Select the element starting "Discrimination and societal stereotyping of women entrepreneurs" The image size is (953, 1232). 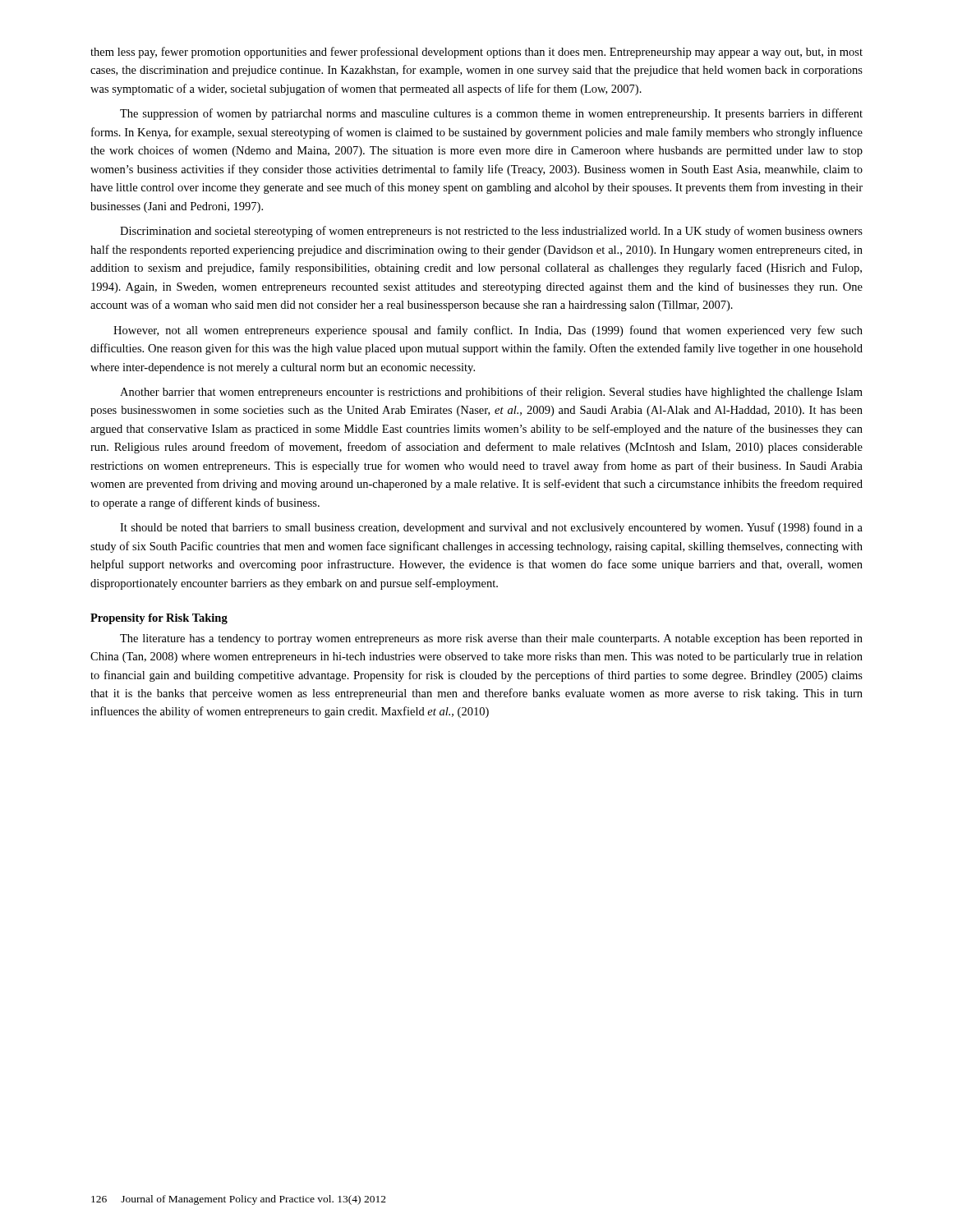click(x=476, y=268)
